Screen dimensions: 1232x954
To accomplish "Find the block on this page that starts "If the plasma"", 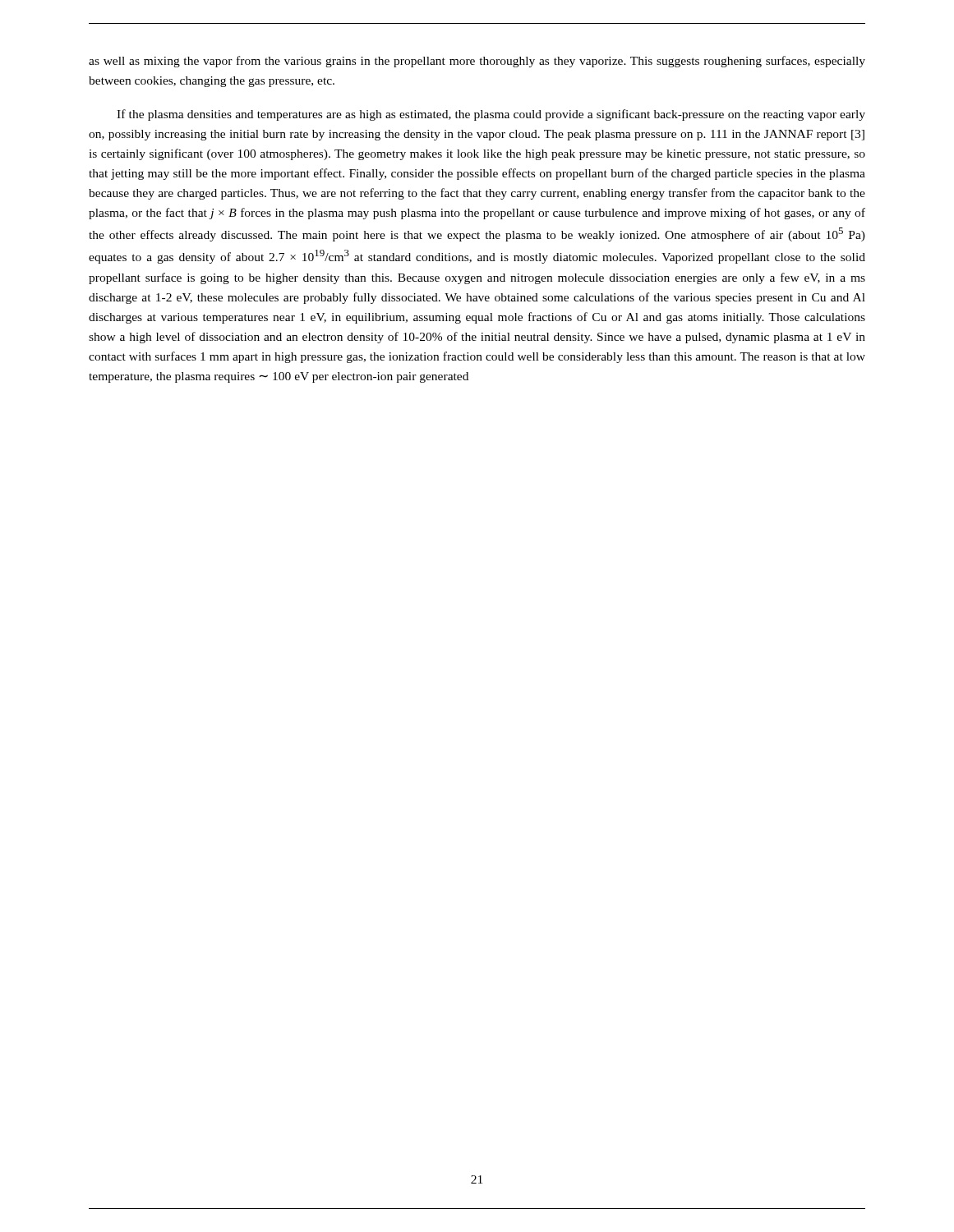I will tap(477, 245).
